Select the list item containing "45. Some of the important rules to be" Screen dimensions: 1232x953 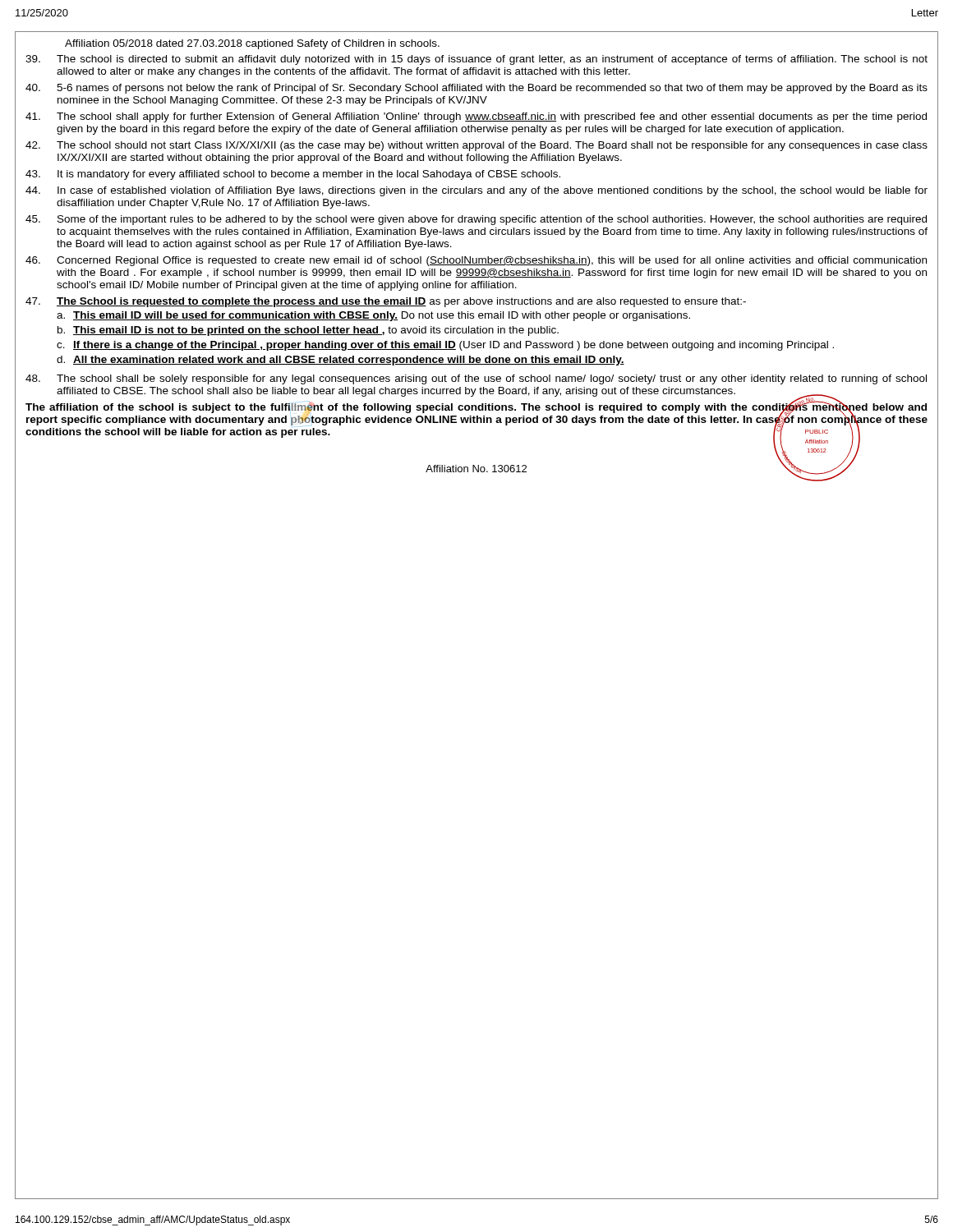[x=476, y=231]
